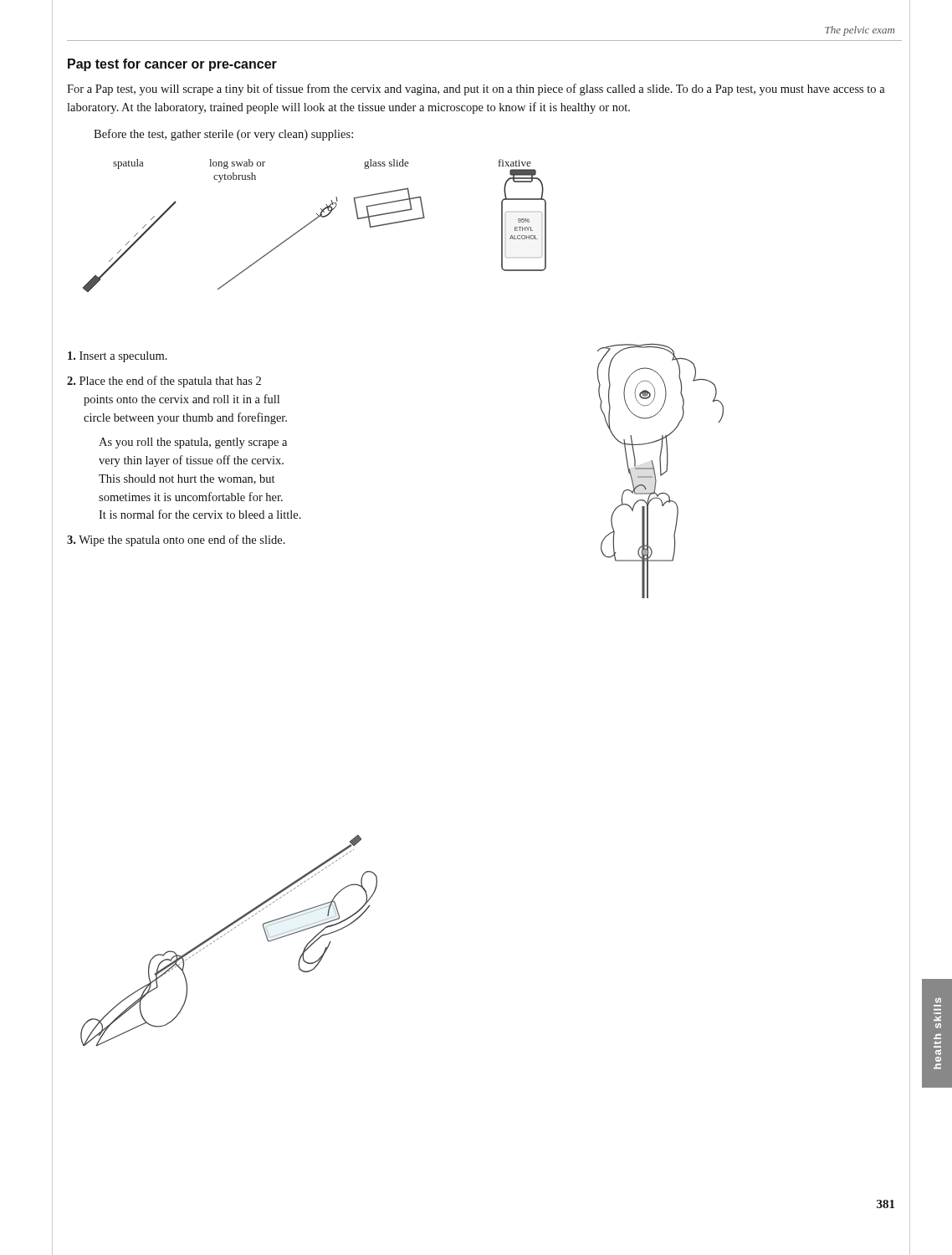Click the section header that begins "Pap test for cancer"
The width and height of the screenshot is (952, 1255).
click(x=172, y=64)
